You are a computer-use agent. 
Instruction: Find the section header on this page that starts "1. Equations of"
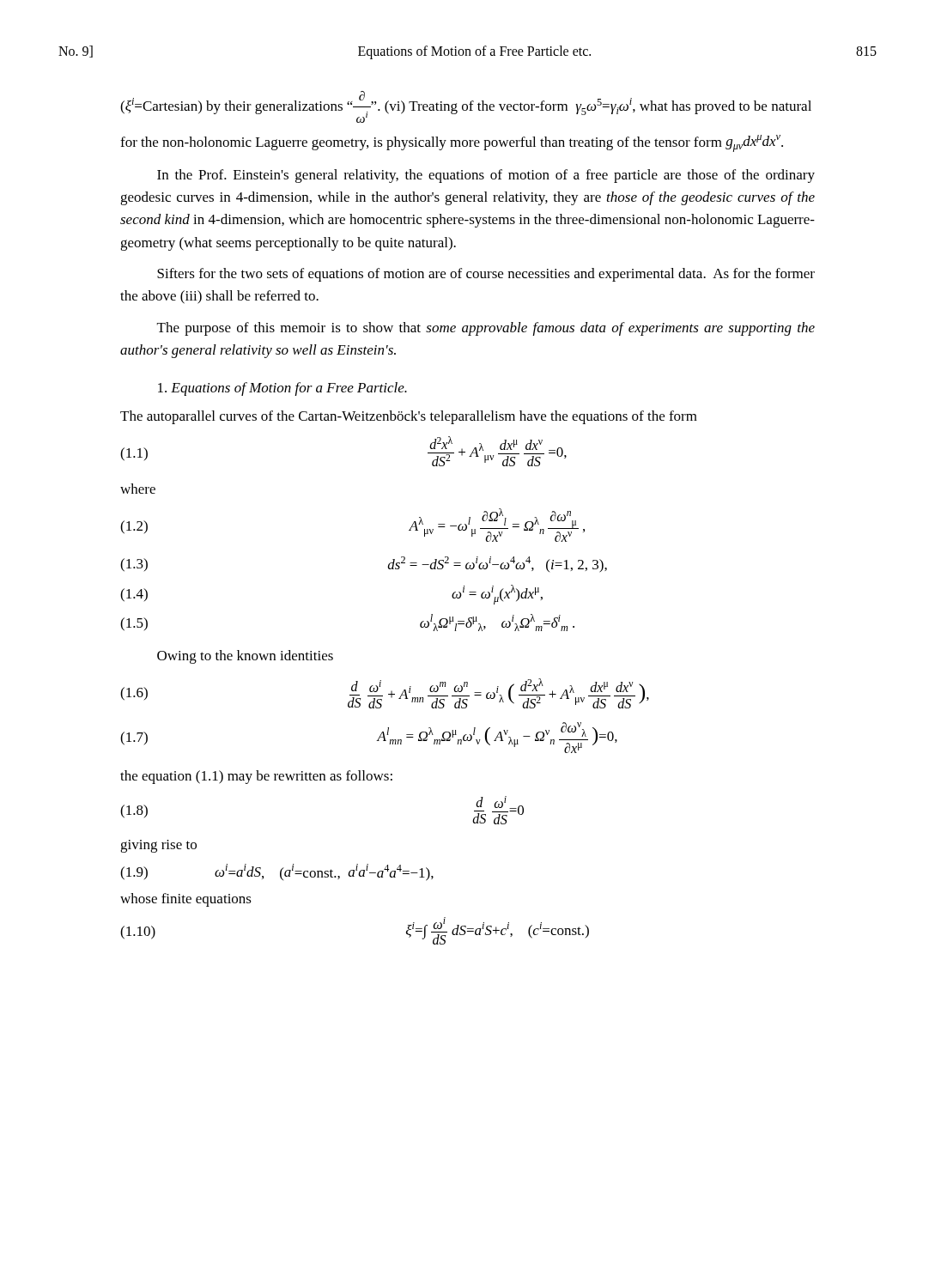click(282, 388)
